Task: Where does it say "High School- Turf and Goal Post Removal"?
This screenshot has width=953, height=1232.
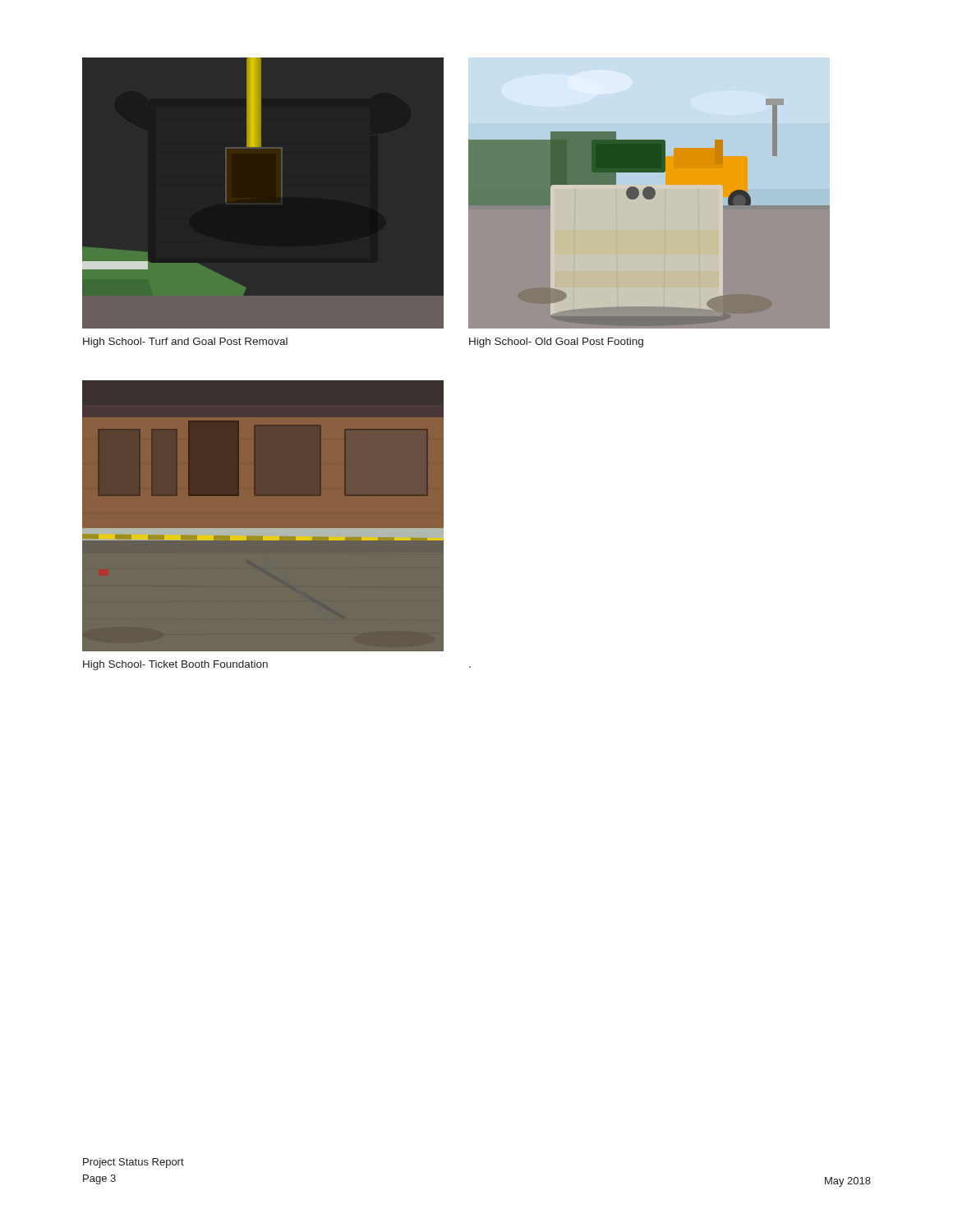Action: tap(185, 341)
